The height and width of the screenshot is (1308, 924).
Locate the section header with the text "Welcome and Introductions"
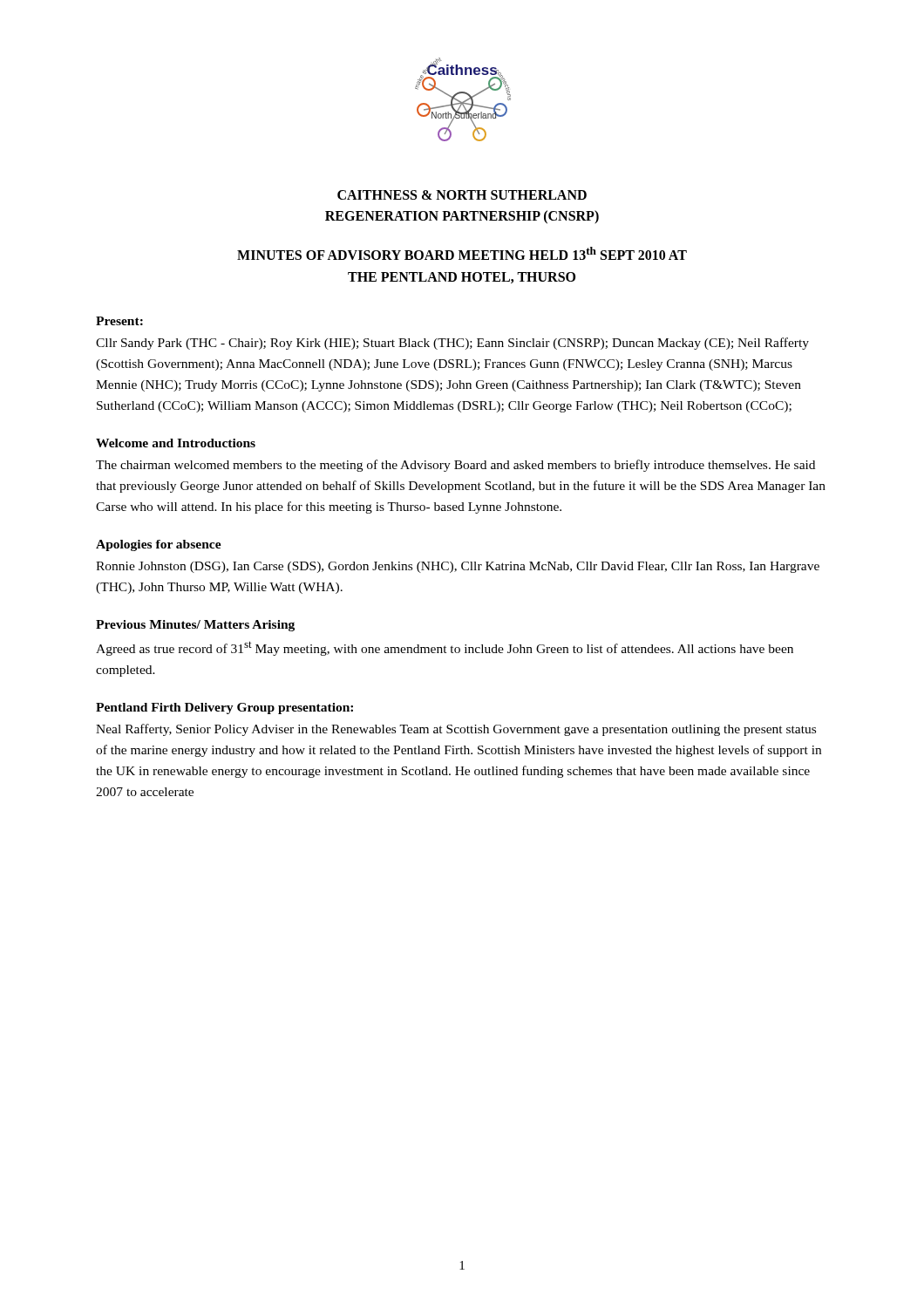click(x=176, y=443)
